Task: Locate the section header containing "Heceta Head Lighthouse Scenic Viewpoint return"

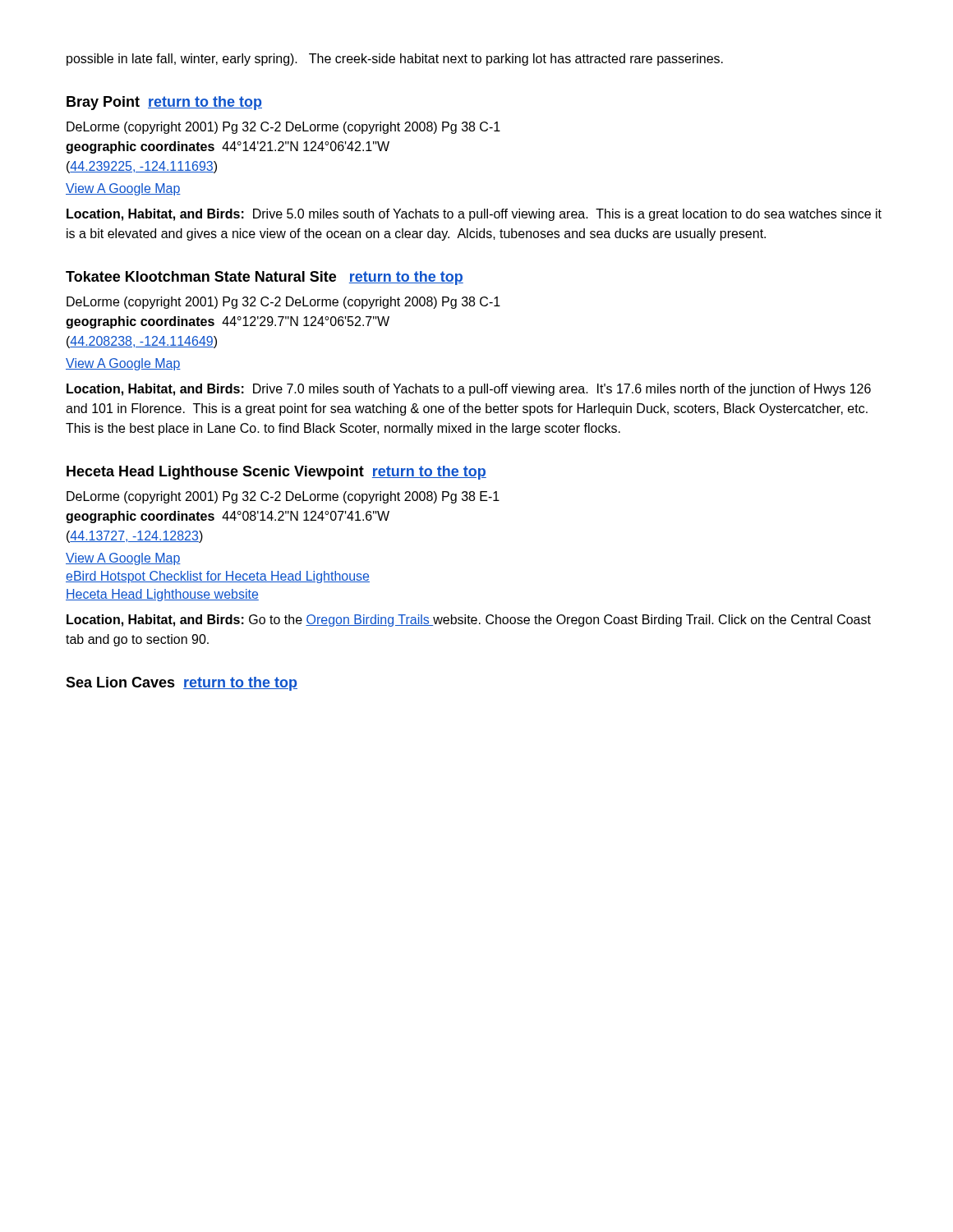Action: pos(276,471)
